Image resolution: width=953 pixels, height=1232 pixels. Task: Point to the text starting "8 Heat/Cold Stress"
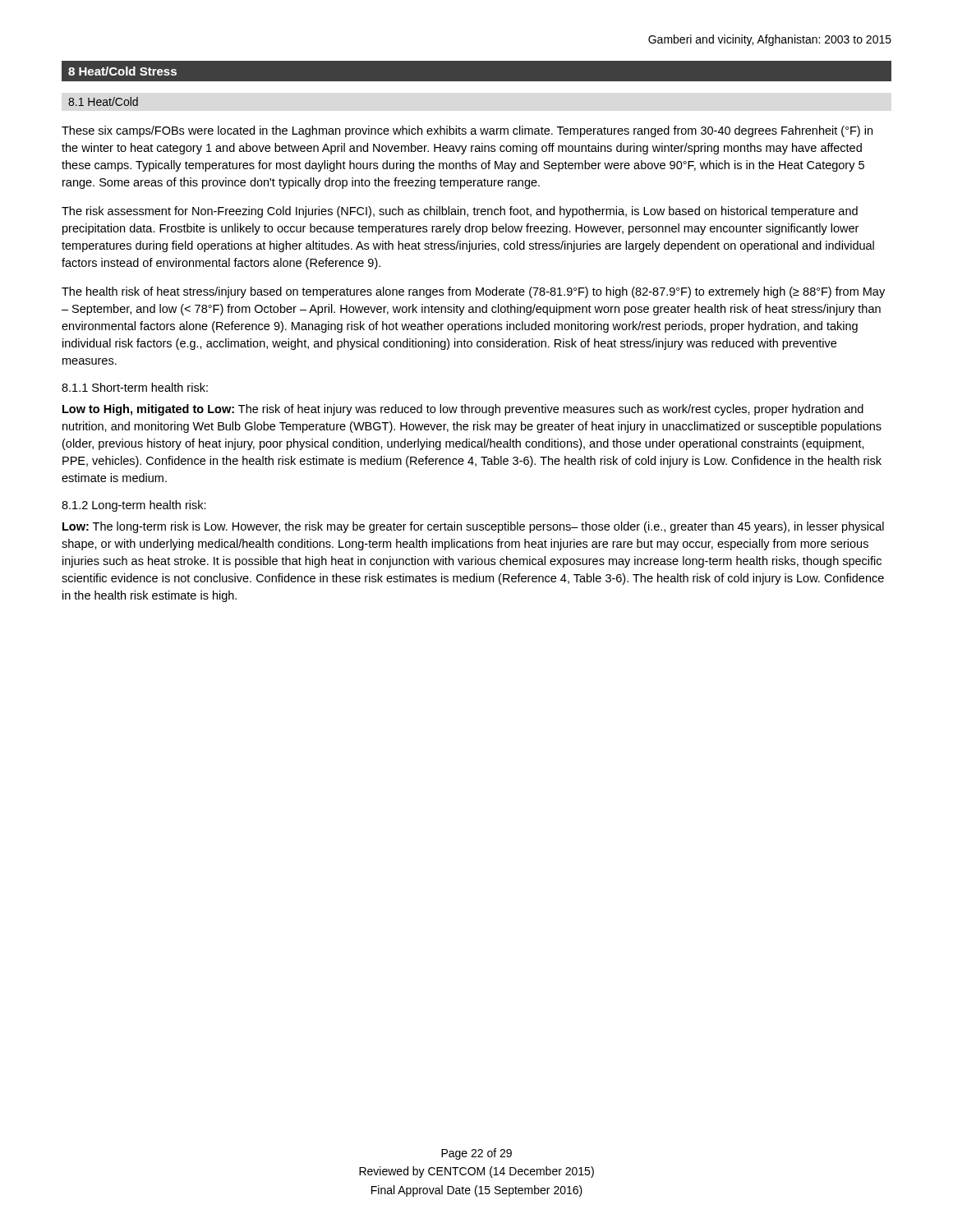[x=123, y=71]
